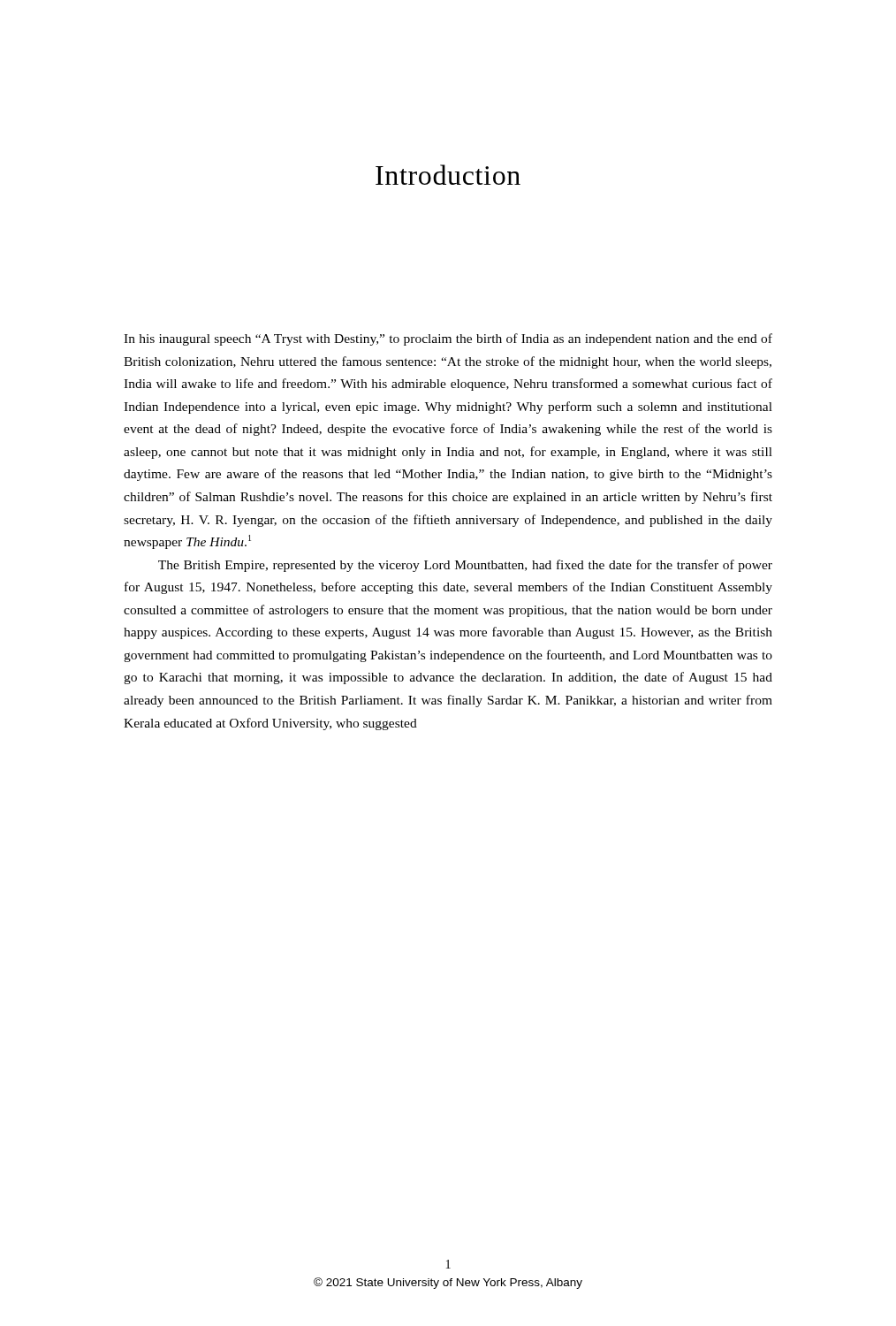Image resolution: width=896 pixels, height=1326 pixels.
Task: Find the text block containing "In his inaugural speech “A Tryst"
Action: [x=448, y=530]
